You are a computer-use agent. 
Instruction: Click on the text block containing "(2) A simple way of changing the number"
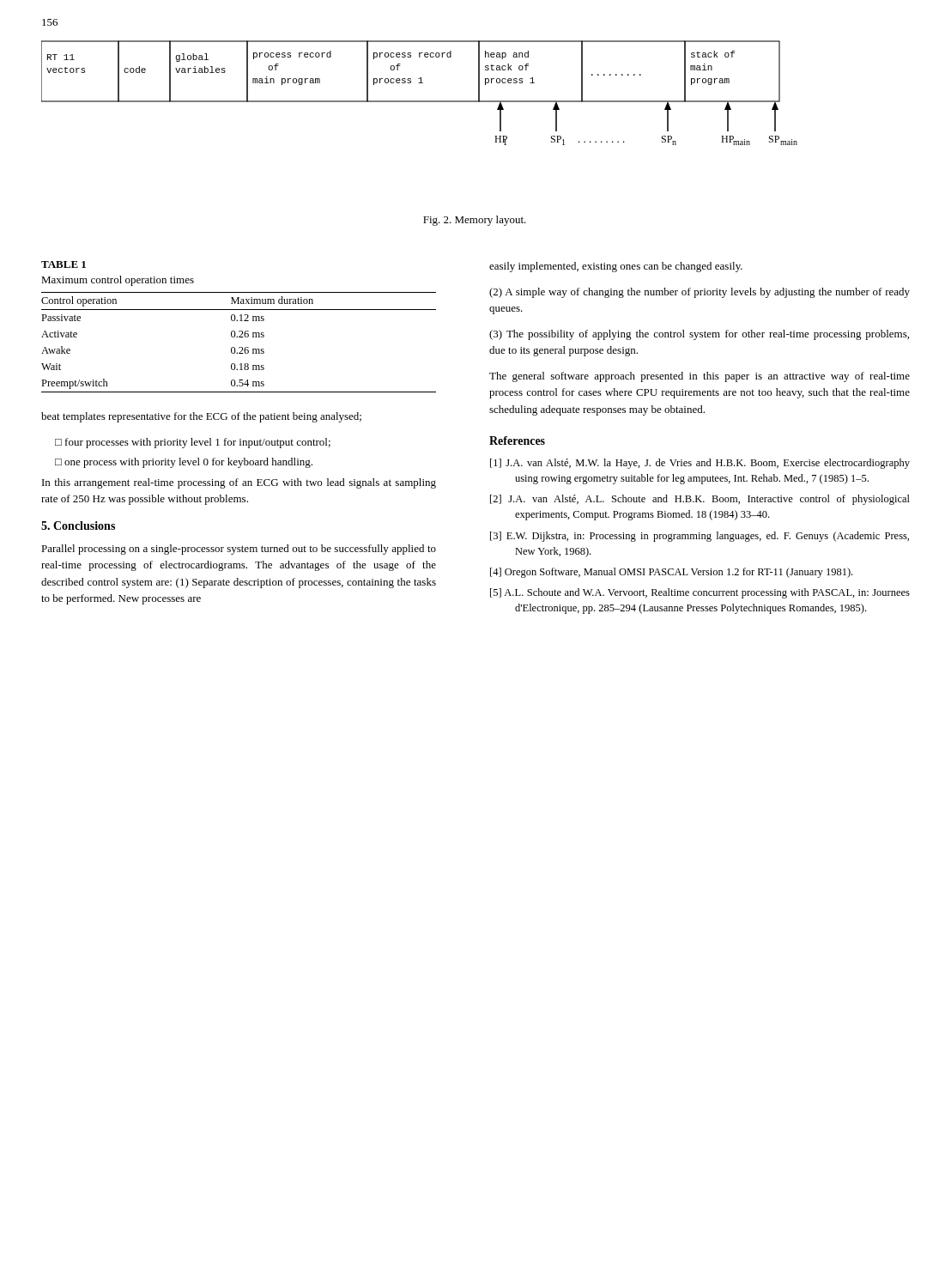click(700, 299)
